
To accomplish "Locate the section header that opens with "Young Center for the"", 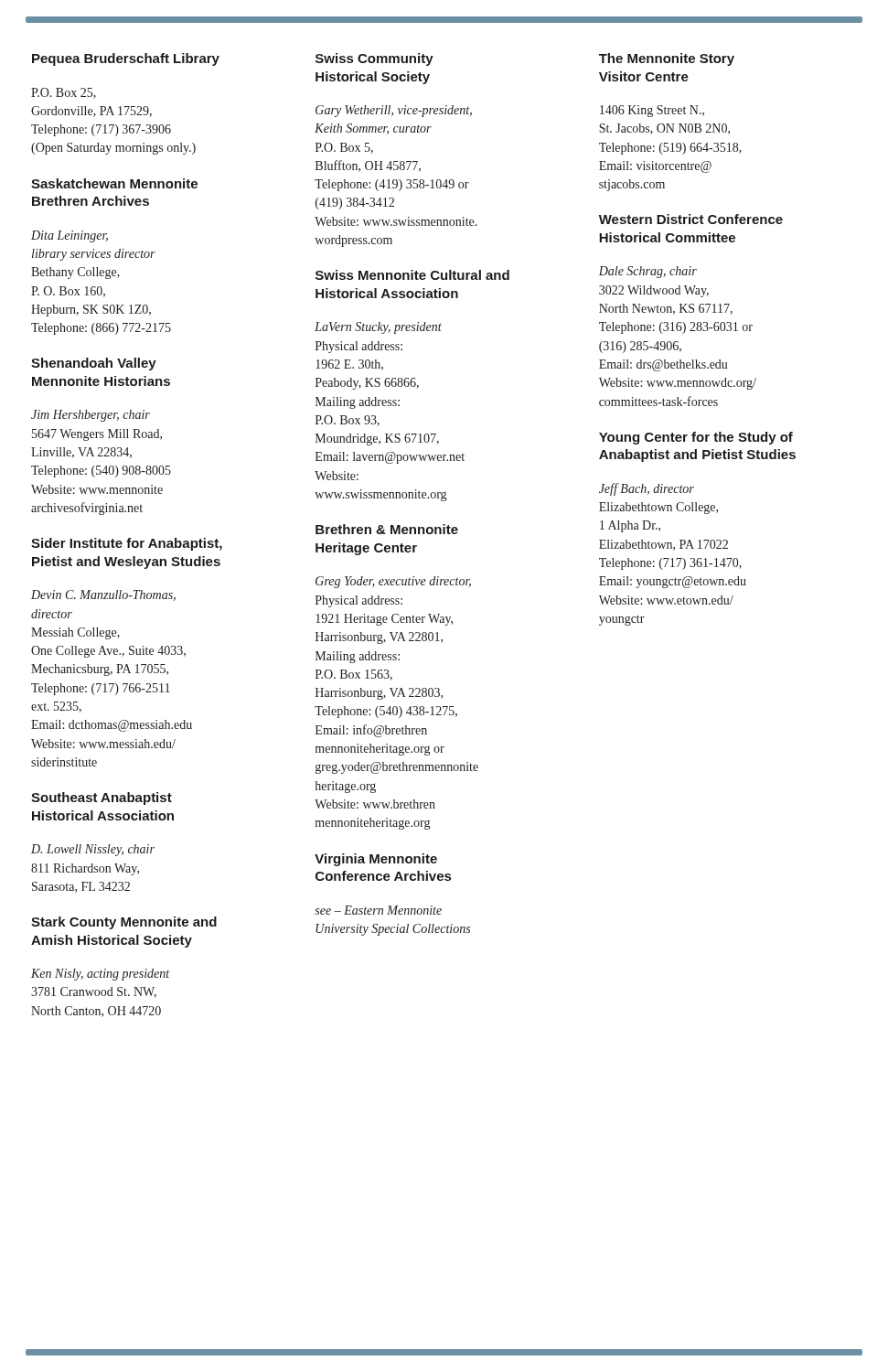I will click(x=728, y=446).
